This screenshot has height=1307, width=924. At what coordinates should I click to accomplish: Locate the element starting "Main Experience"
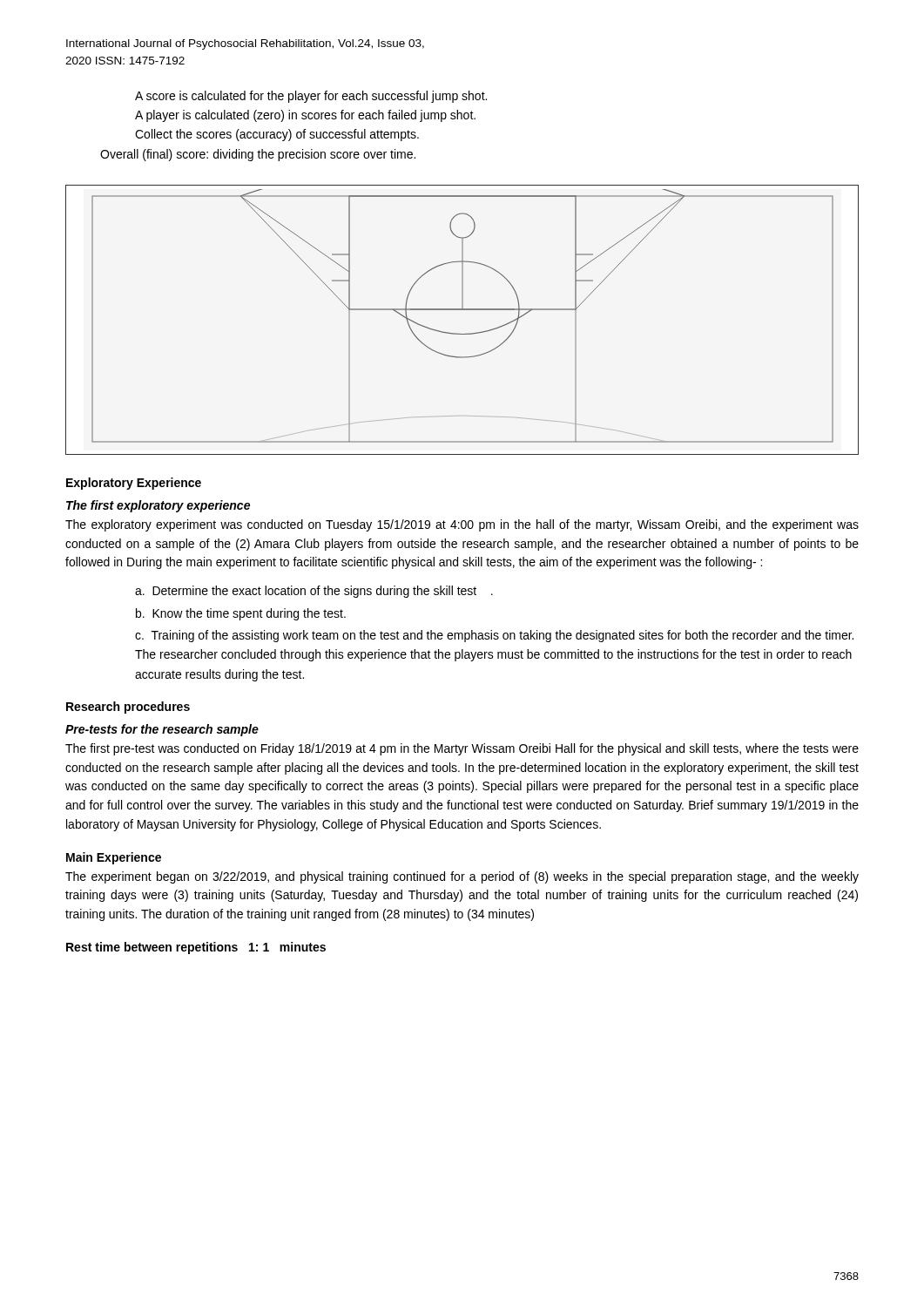coord(113,857)
